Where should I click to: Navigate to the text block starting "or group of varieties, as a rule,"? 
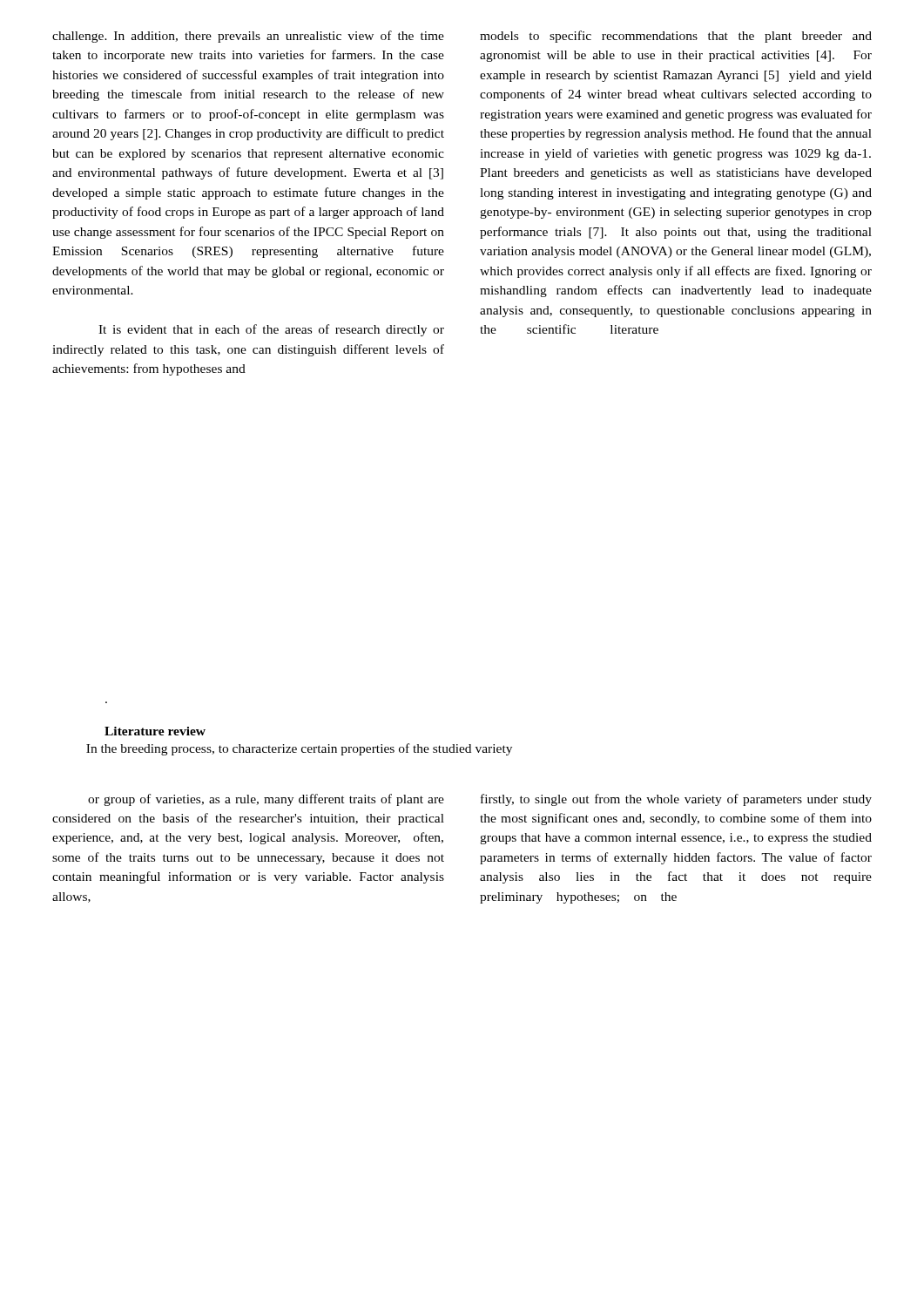[x=248, y=848]
